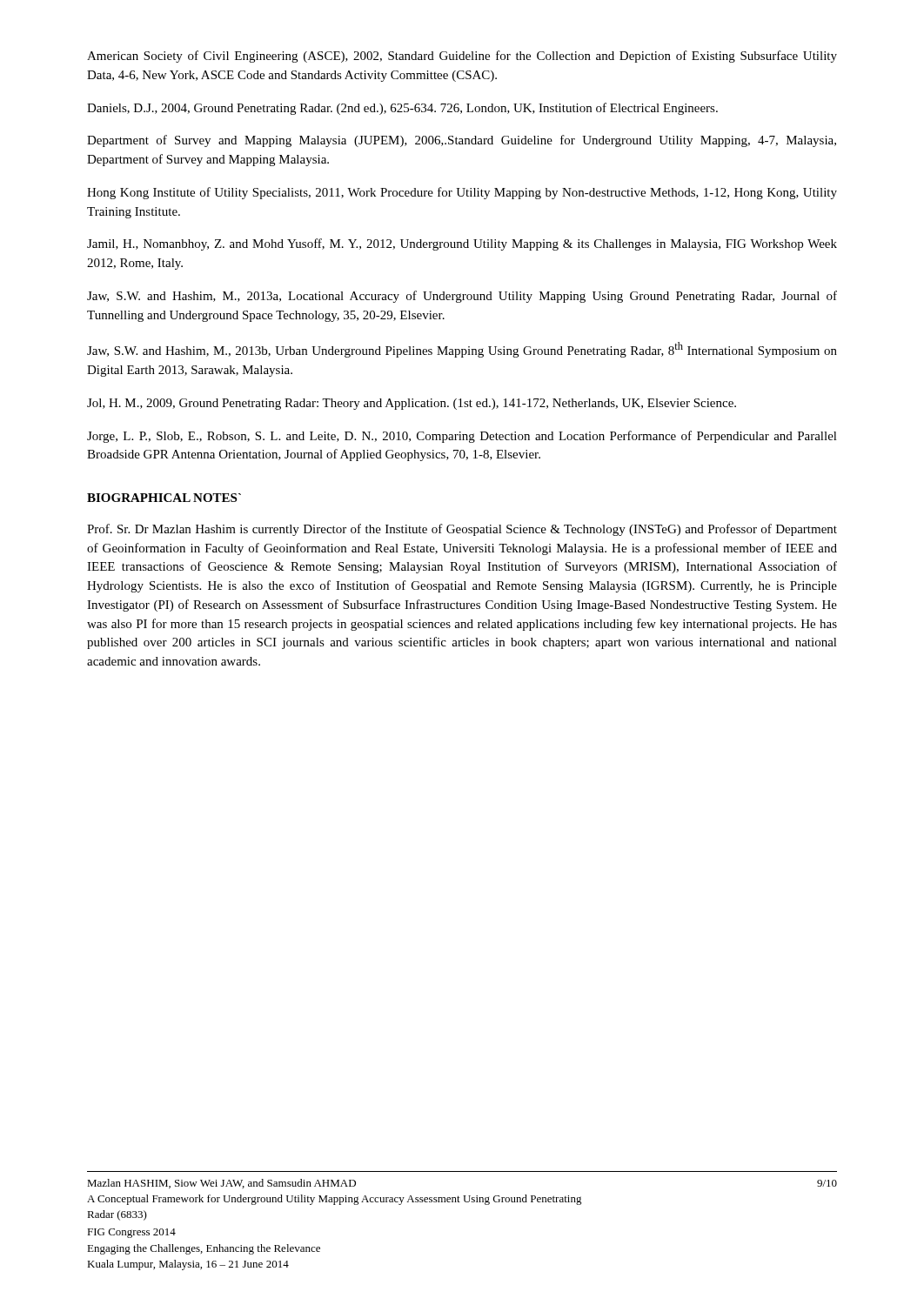Locate the text block containing "Department of Survey and Mapping Malaysia (JUPEM), 2006,.Standard"
The image size is (924, 1305).
pyautogui.click(x=462, y=150)
